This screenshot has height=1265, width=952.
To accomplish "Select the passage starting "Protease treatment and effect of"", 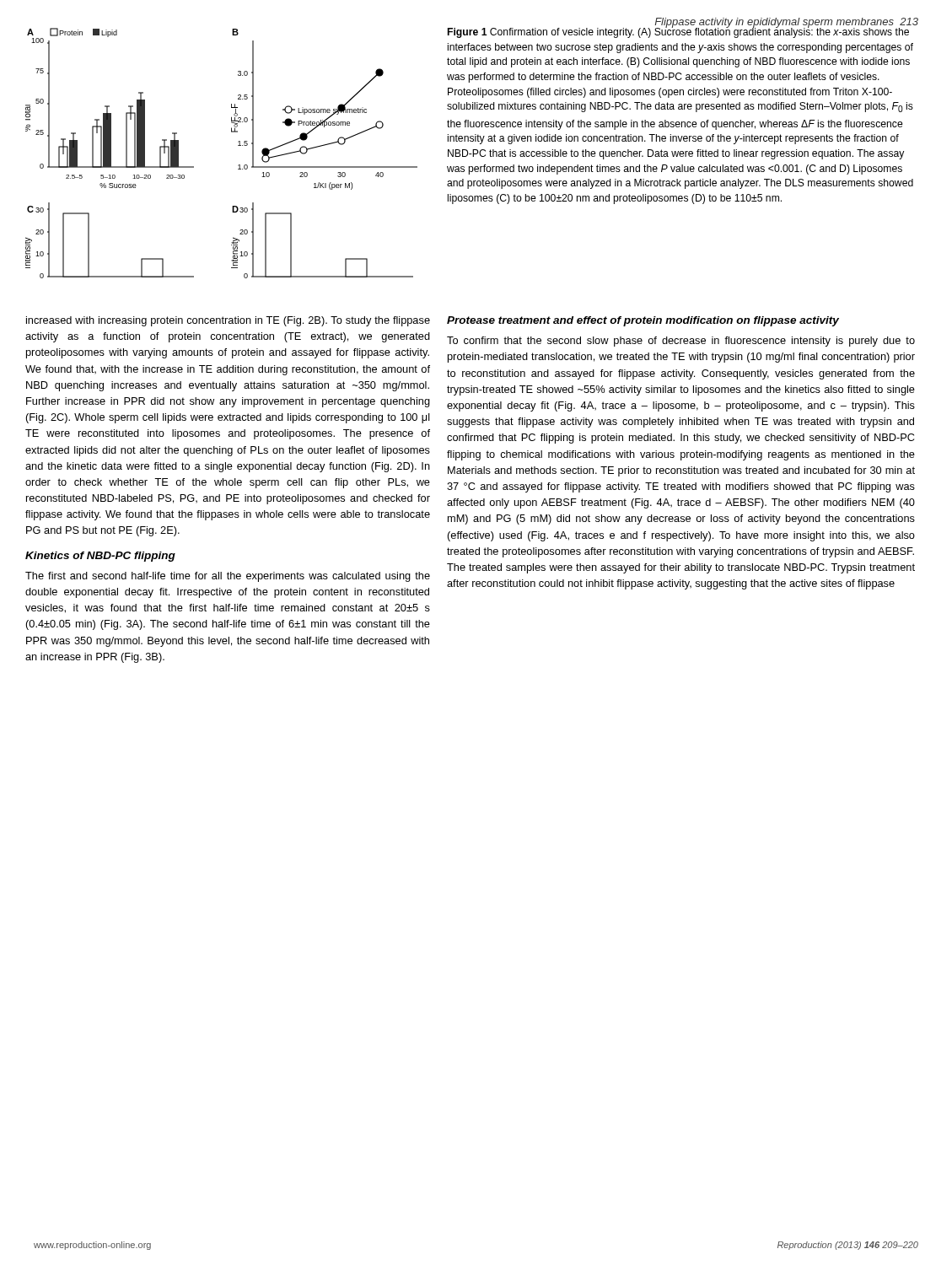I will [643, 320].
